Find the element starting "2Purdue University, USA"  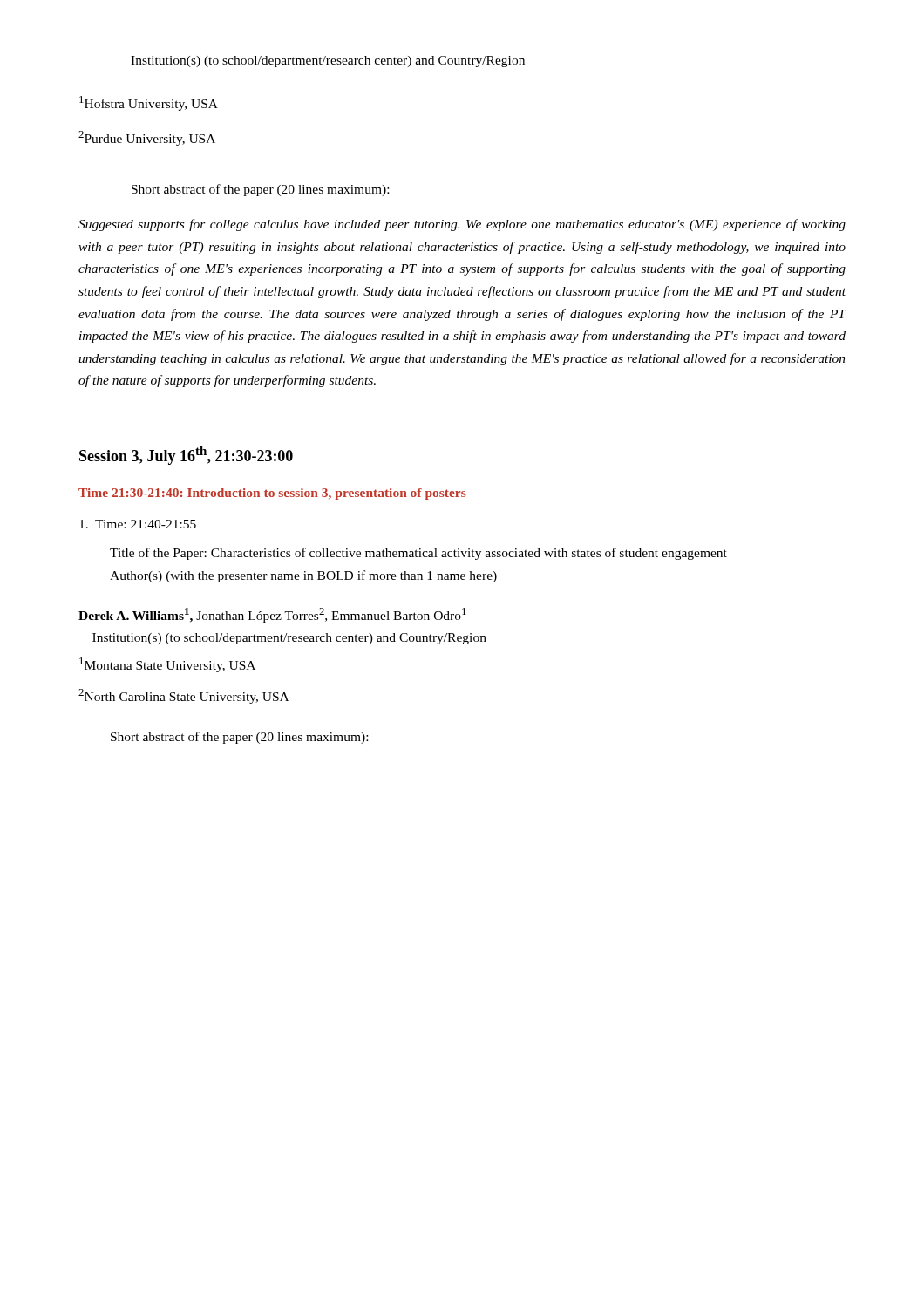[x=147, y=137]
